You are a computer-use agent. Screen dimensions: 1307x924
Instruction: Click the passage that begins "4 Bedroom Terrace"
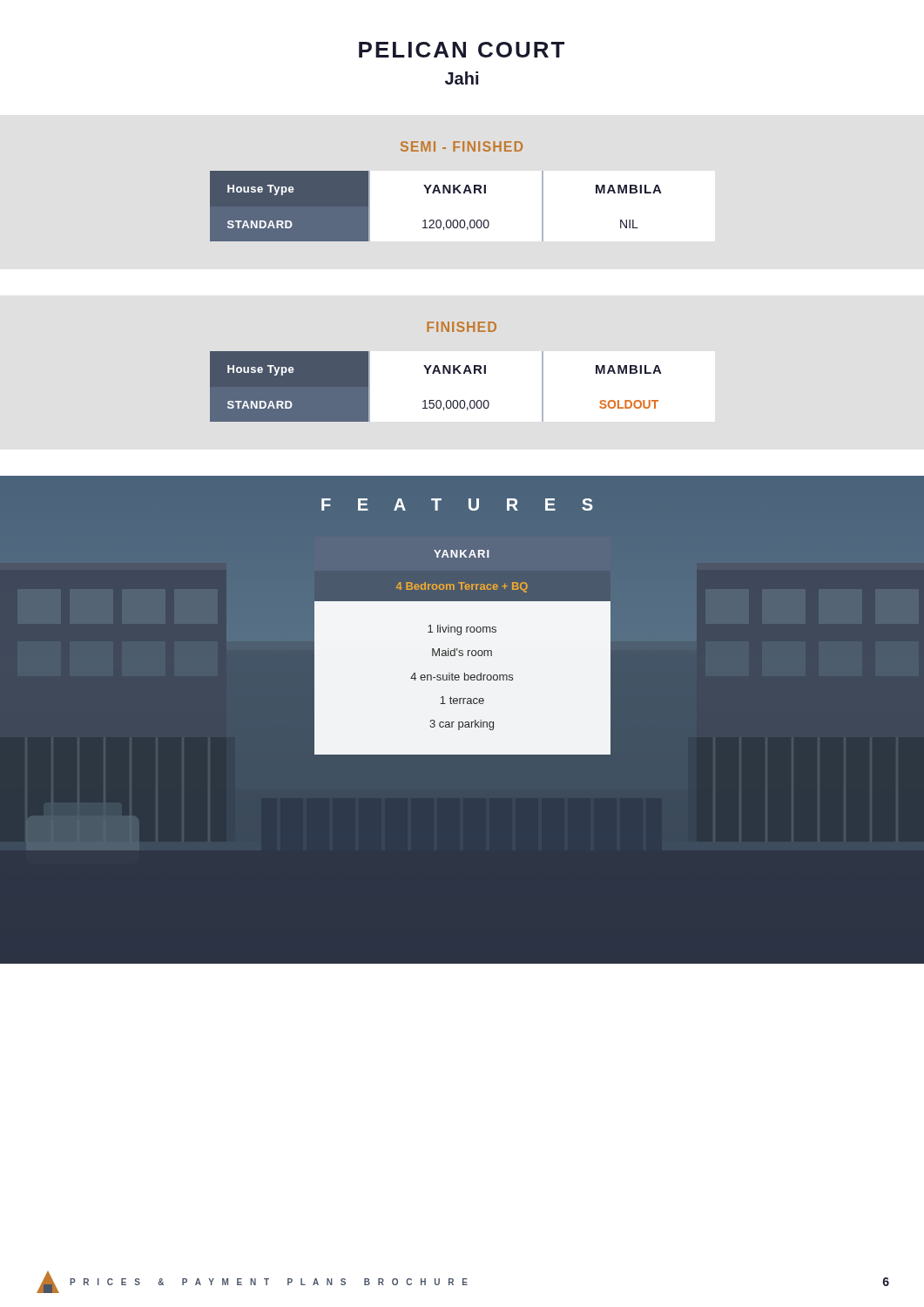click(x=462, y=586)
